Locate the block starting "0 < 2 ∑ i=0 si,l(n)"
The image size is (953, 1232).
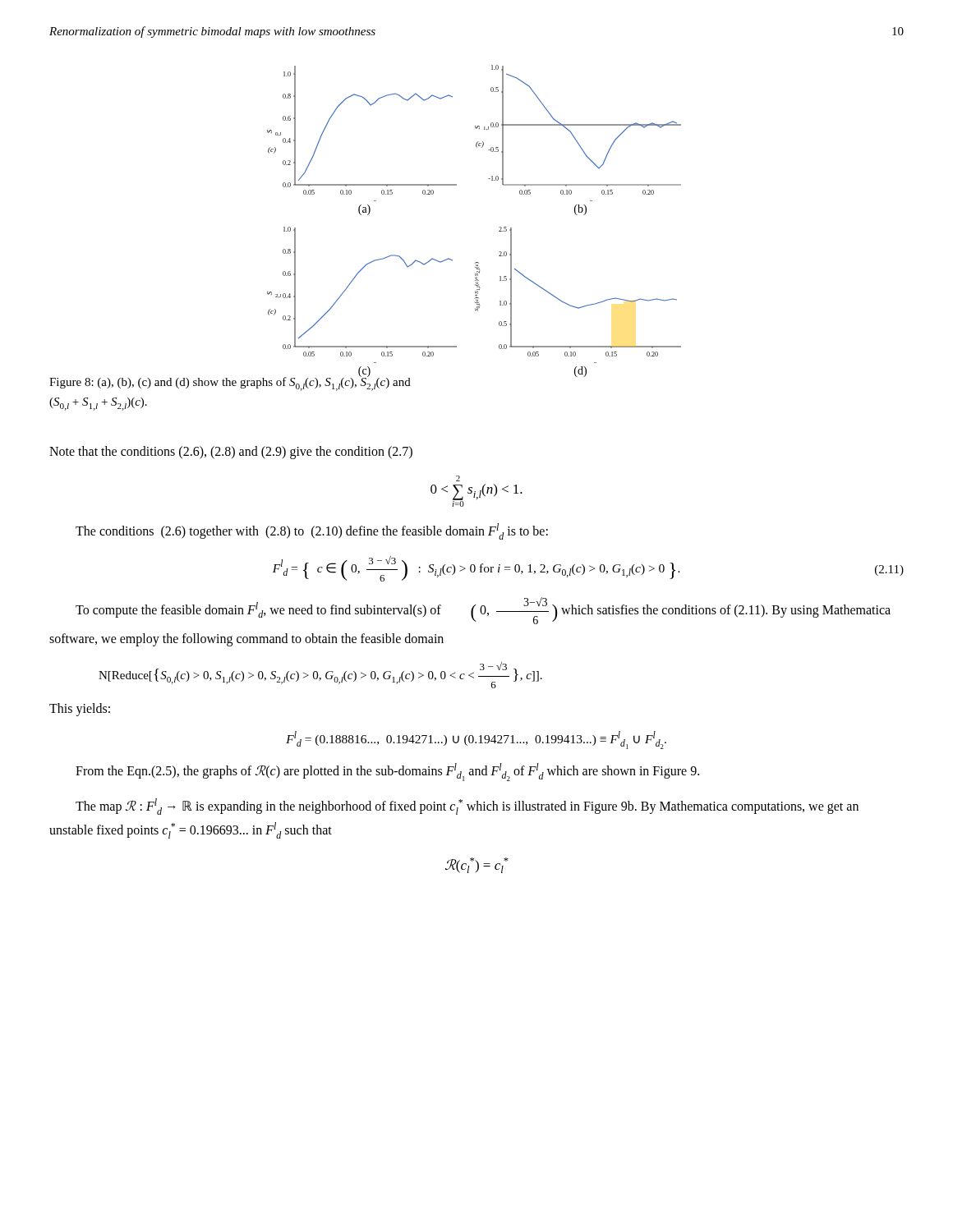(476, 491)
